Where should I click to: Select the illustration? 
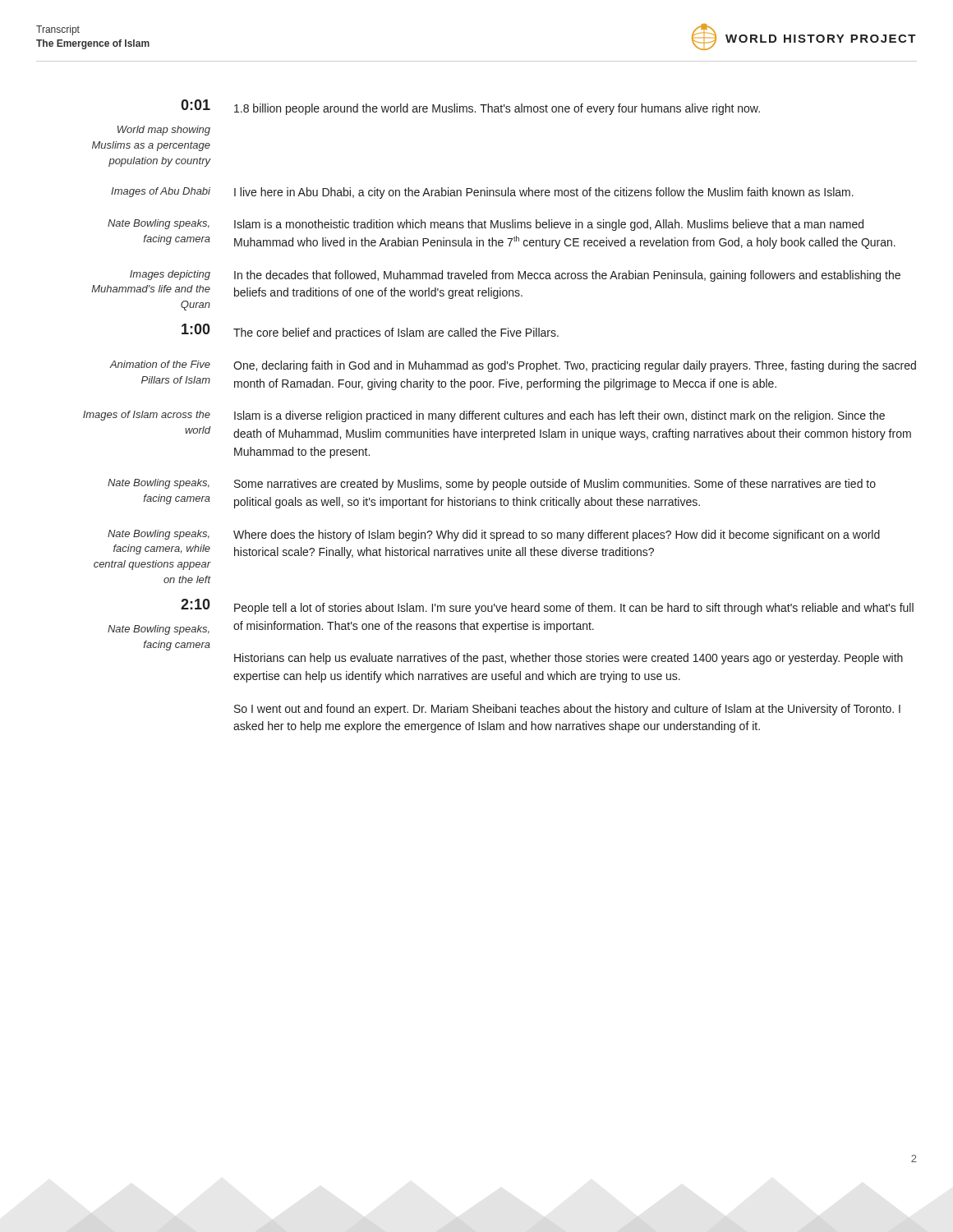coord(476,1201)
